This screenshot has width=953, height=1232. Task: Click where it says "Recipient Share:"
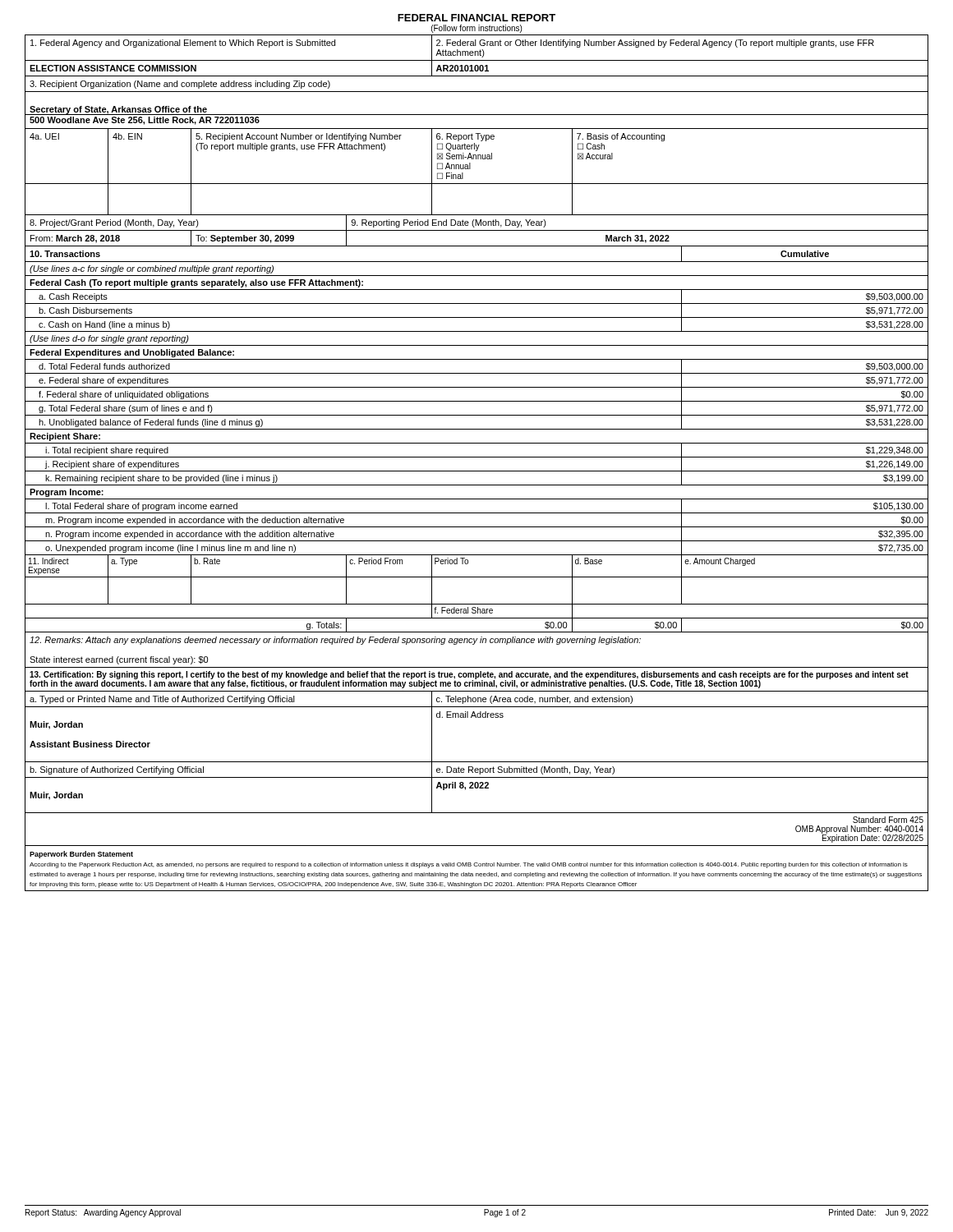pos(65,436)
